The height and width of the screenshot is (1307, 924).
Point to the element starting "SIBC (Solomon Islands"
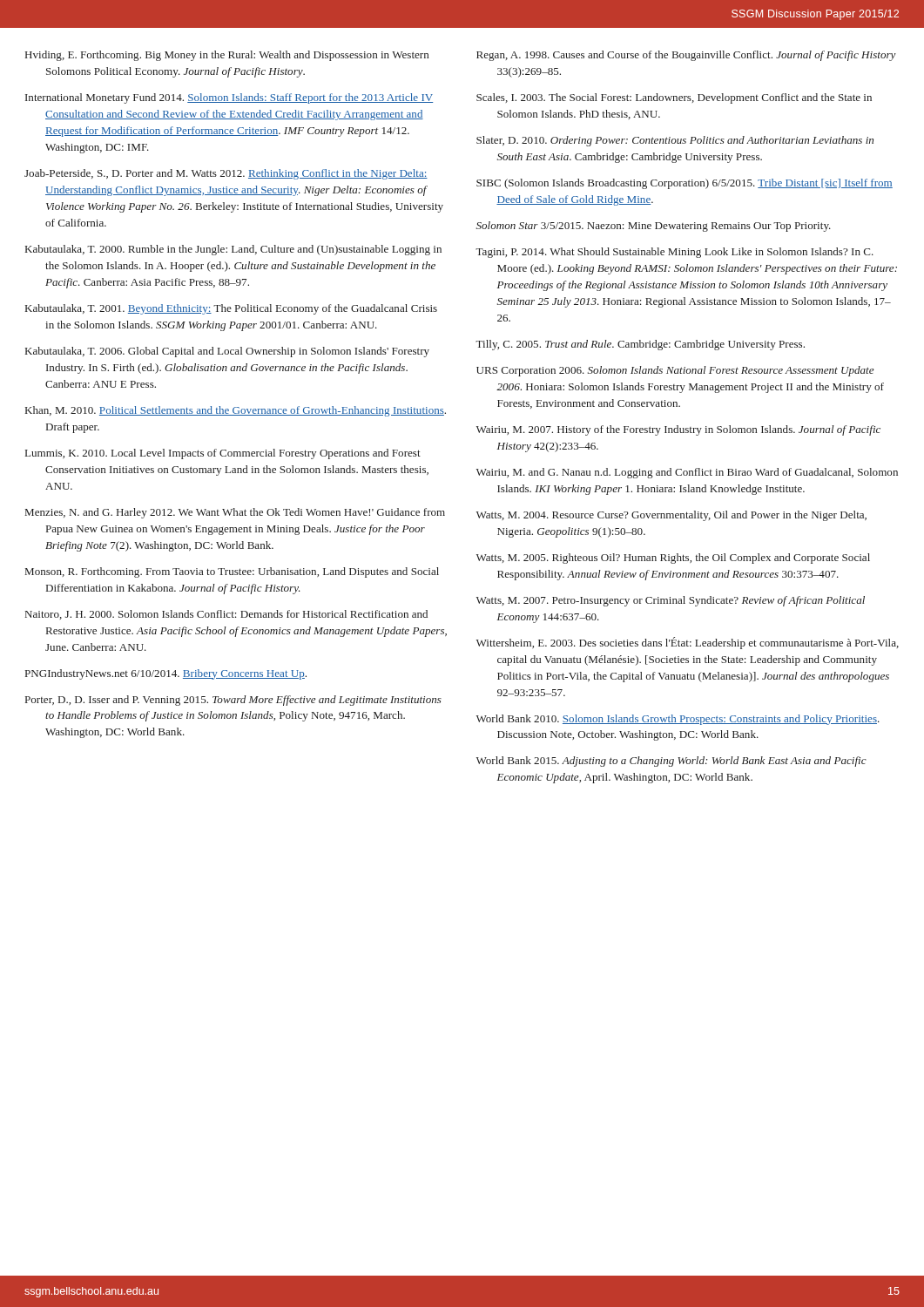click(x=684, y=191)
